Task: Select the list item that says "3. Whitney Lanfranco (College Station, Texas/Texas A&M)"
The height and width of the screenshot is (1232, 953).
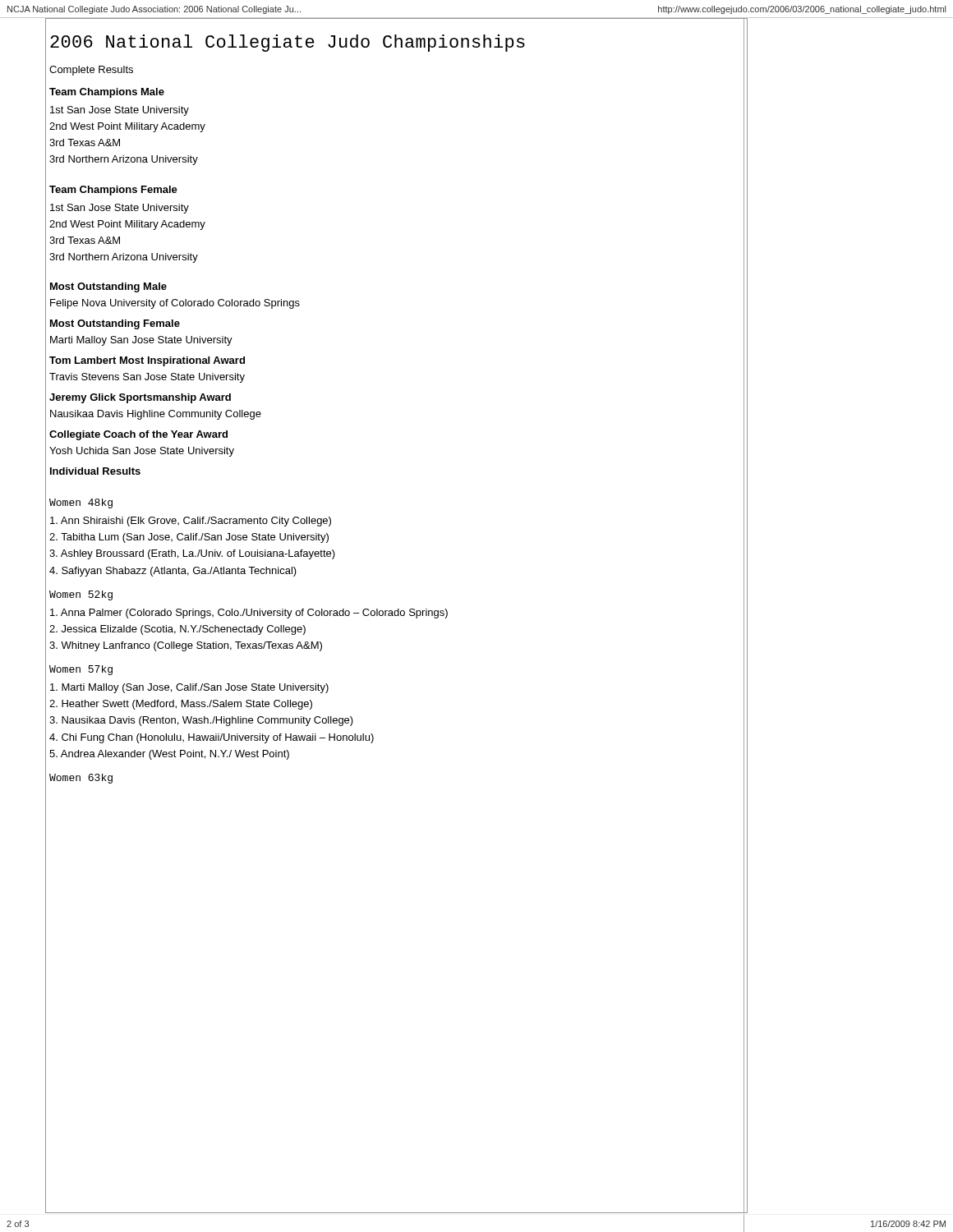Action: 186,645
